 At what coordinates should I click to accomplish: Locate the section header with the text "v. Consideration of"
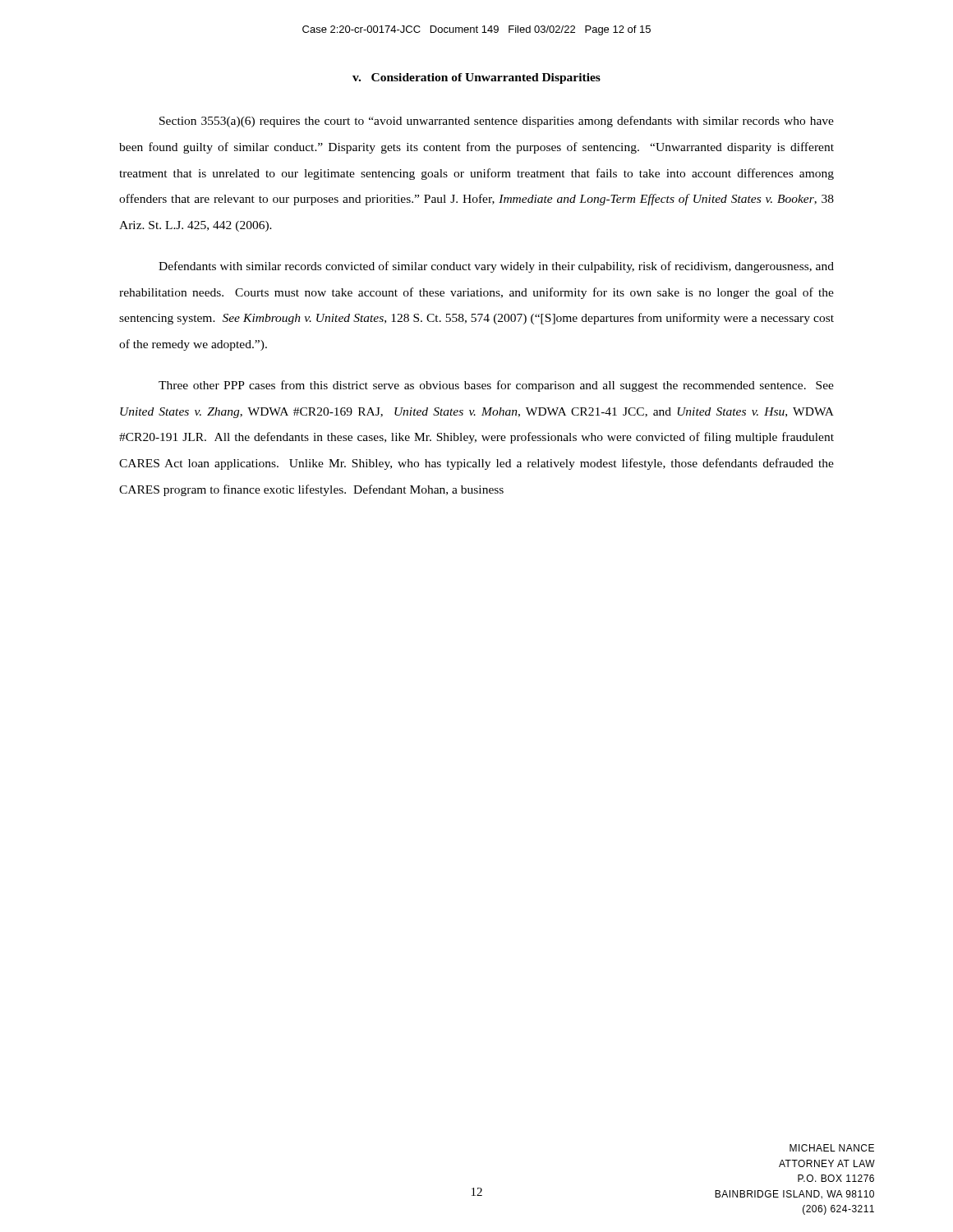[x=476, y=77]
